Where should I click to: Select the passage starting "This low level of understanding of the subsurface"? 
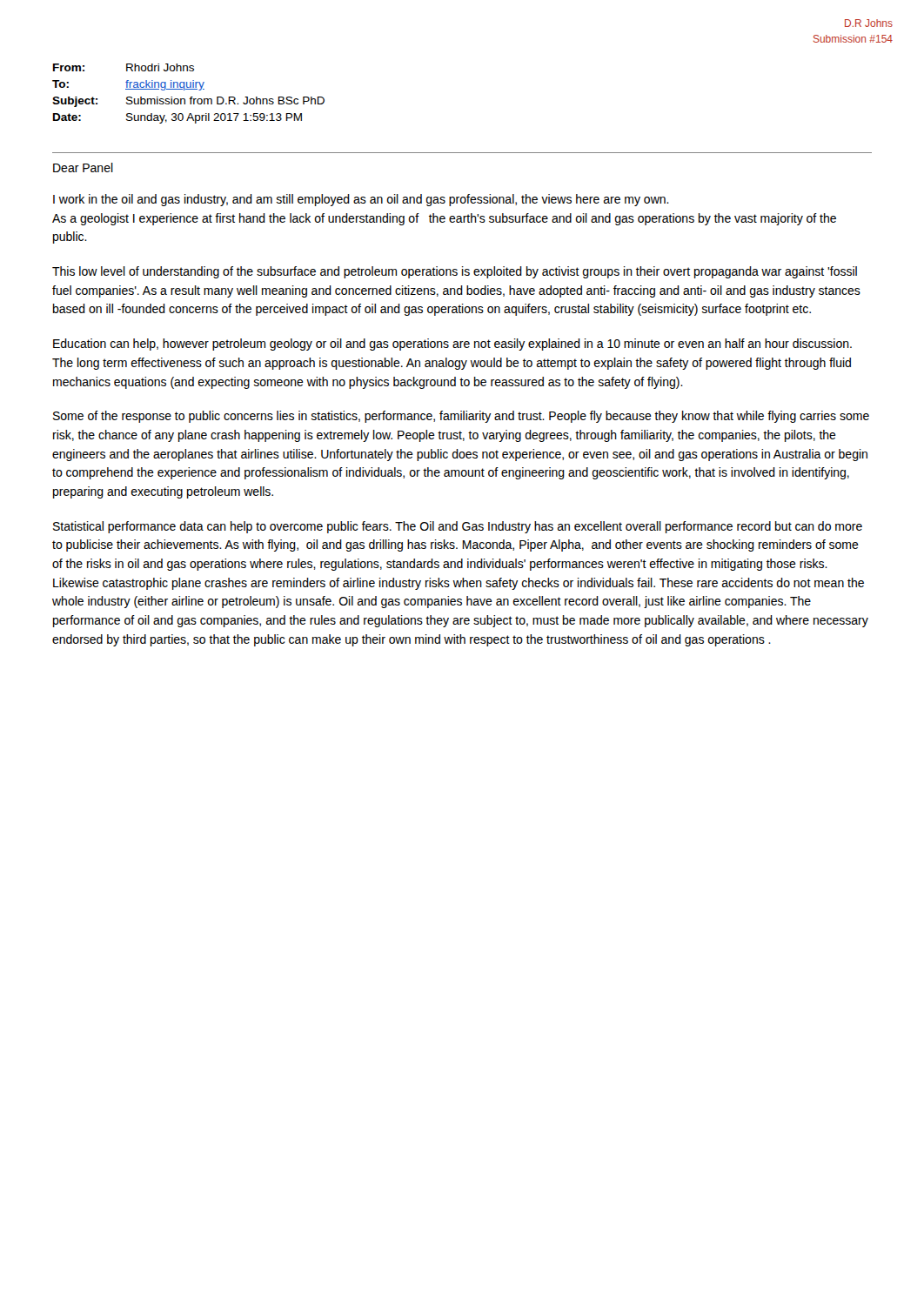pyautogui.click(x=456, y=290)
